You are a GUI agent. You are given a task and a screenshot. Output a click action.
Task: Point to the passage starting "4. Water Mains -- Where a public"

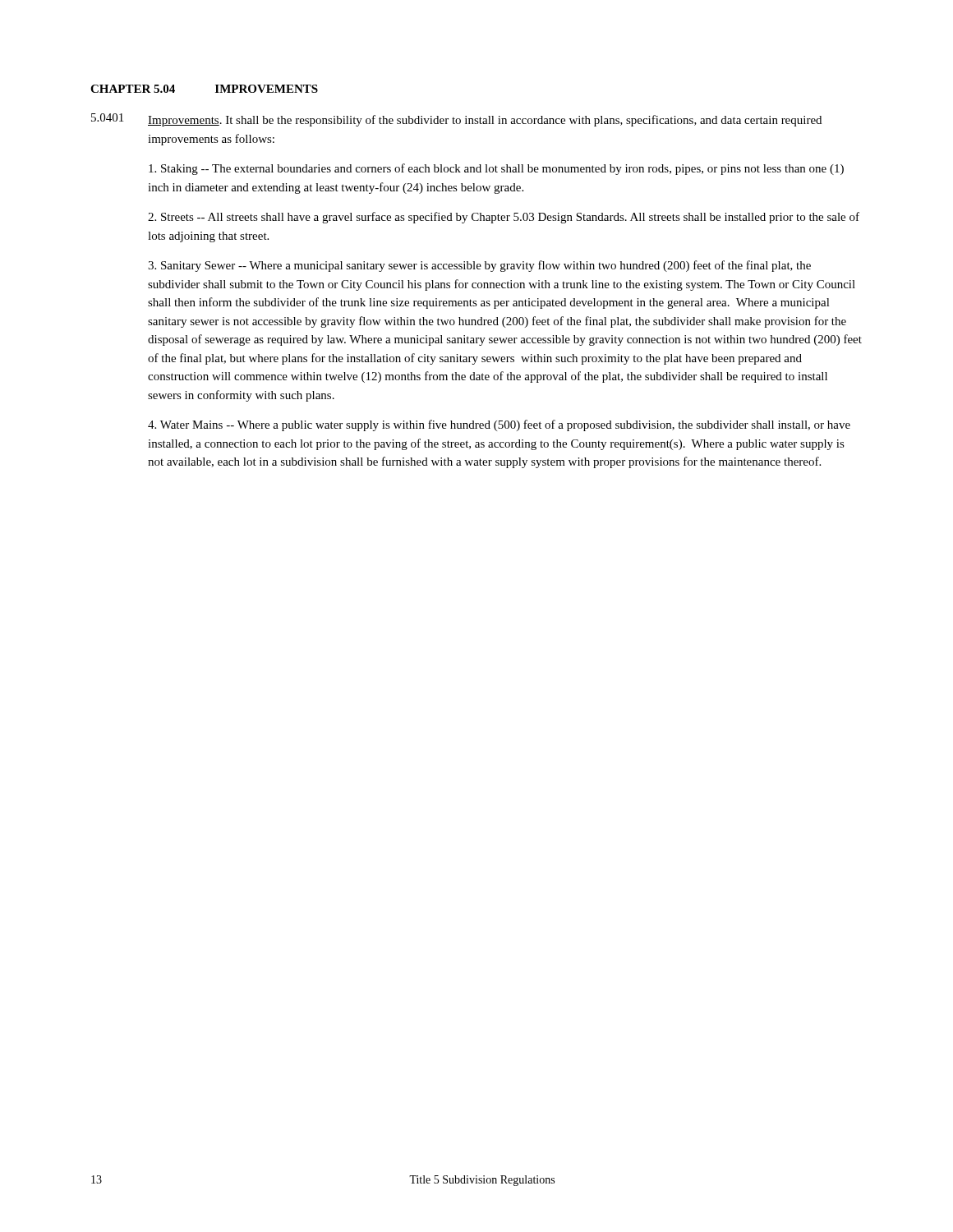coord(499,443)
